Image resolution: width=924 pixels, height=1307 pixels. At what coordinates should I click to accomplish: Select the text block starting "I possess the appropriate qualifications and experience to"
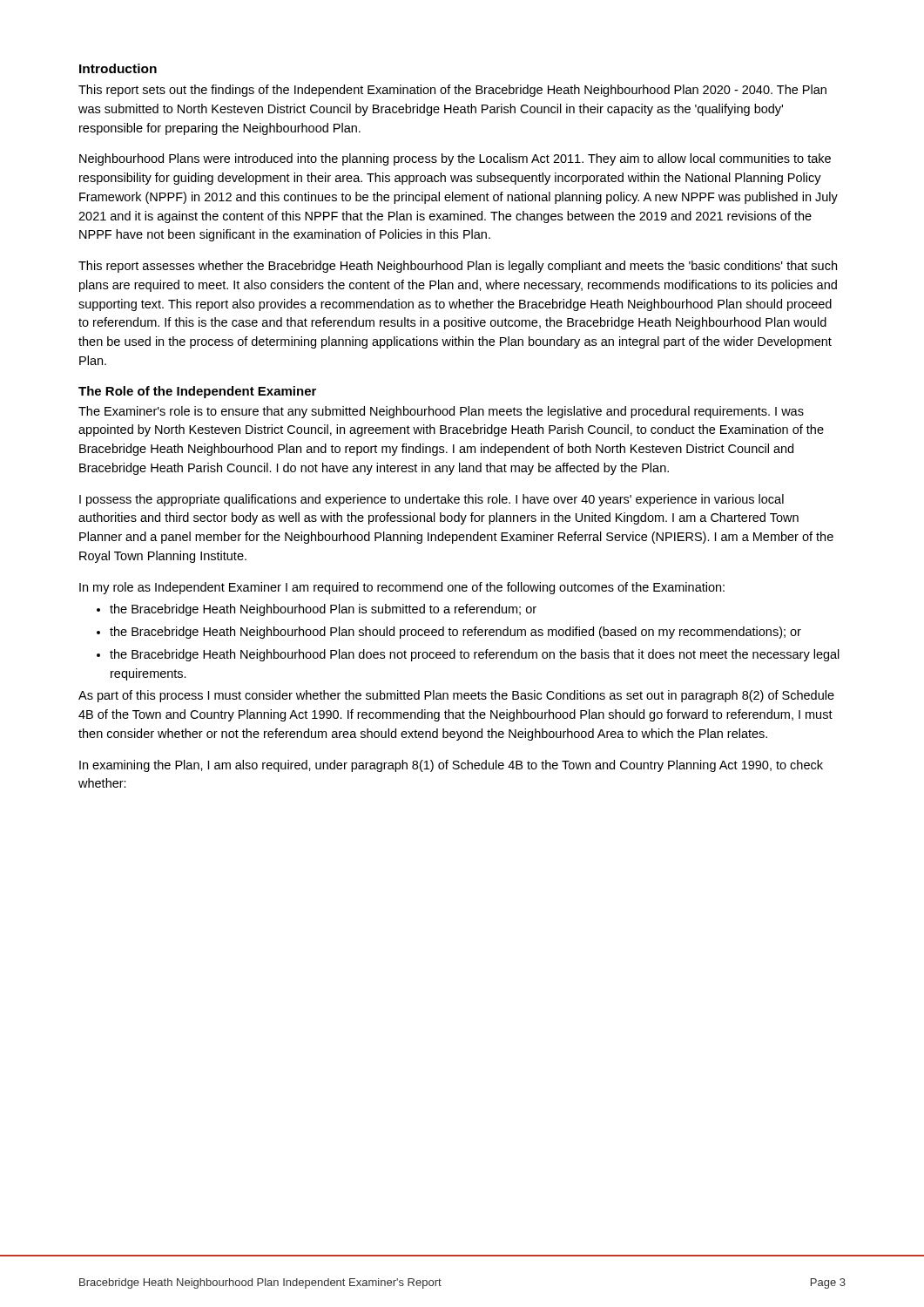tap(456, 527)
